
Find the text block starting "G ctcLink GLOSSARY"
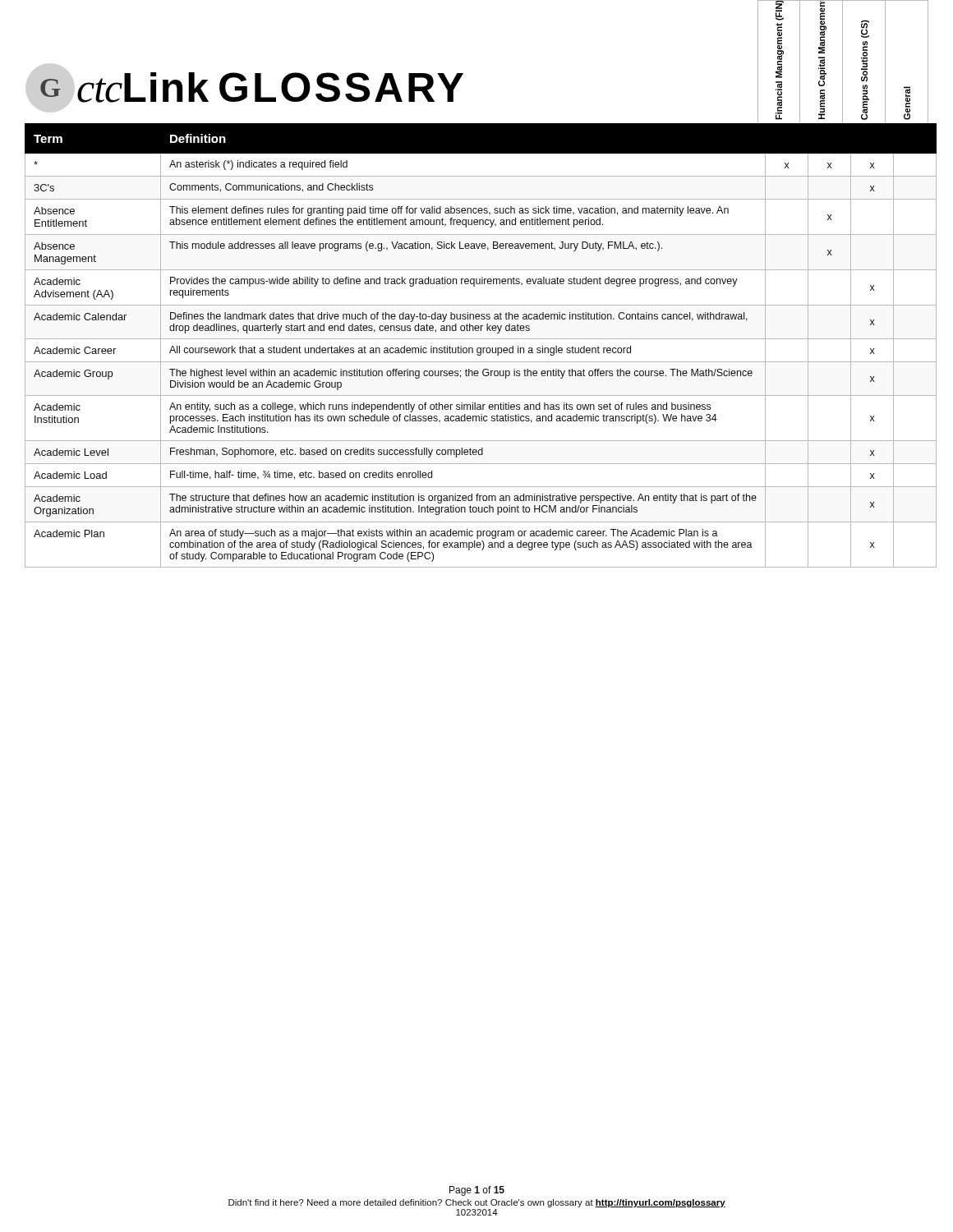pos(246,88)
